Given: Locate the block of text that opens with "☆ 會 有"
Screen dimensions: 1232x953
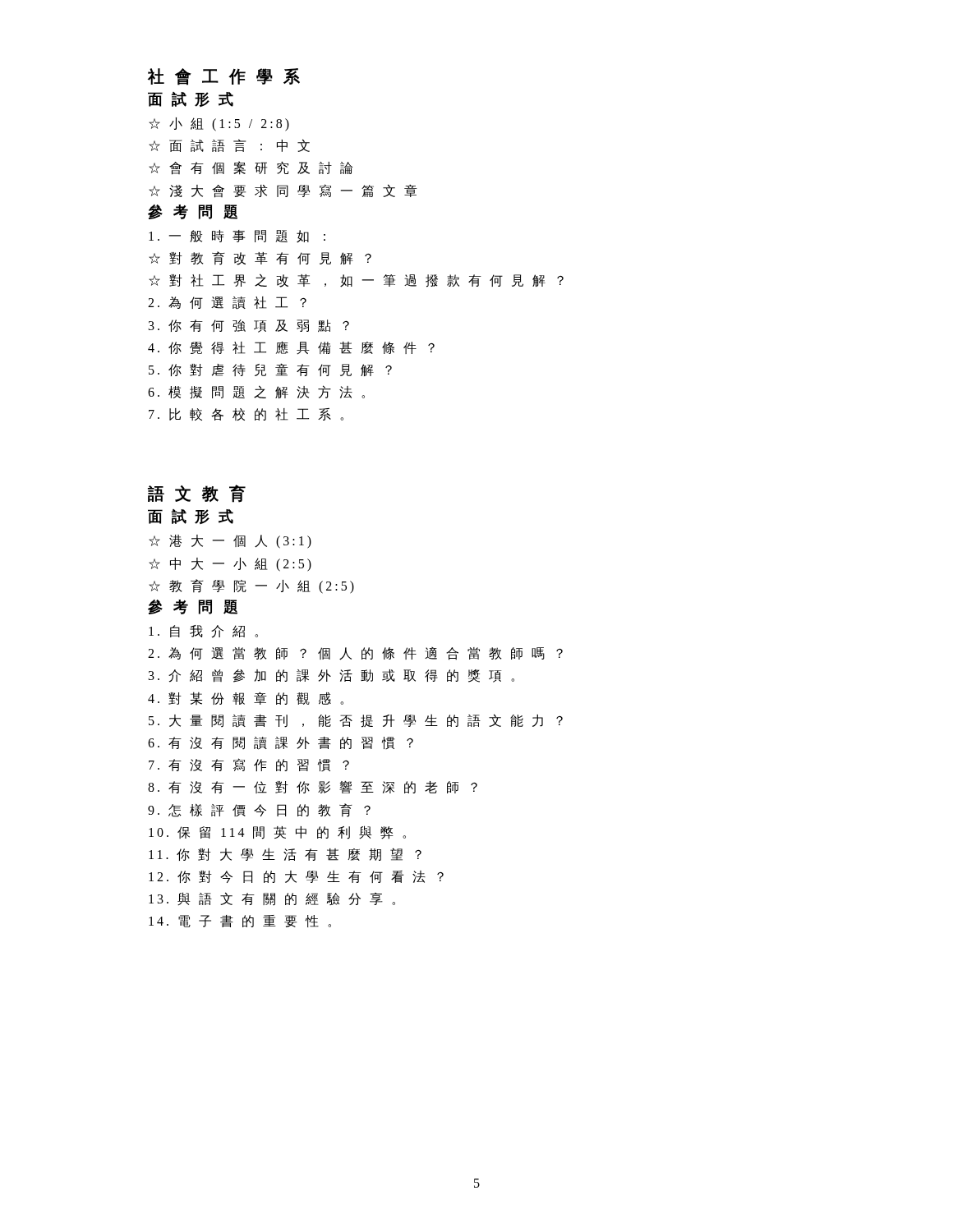Looking at the screenshot, I should click(x=252, y=168).
